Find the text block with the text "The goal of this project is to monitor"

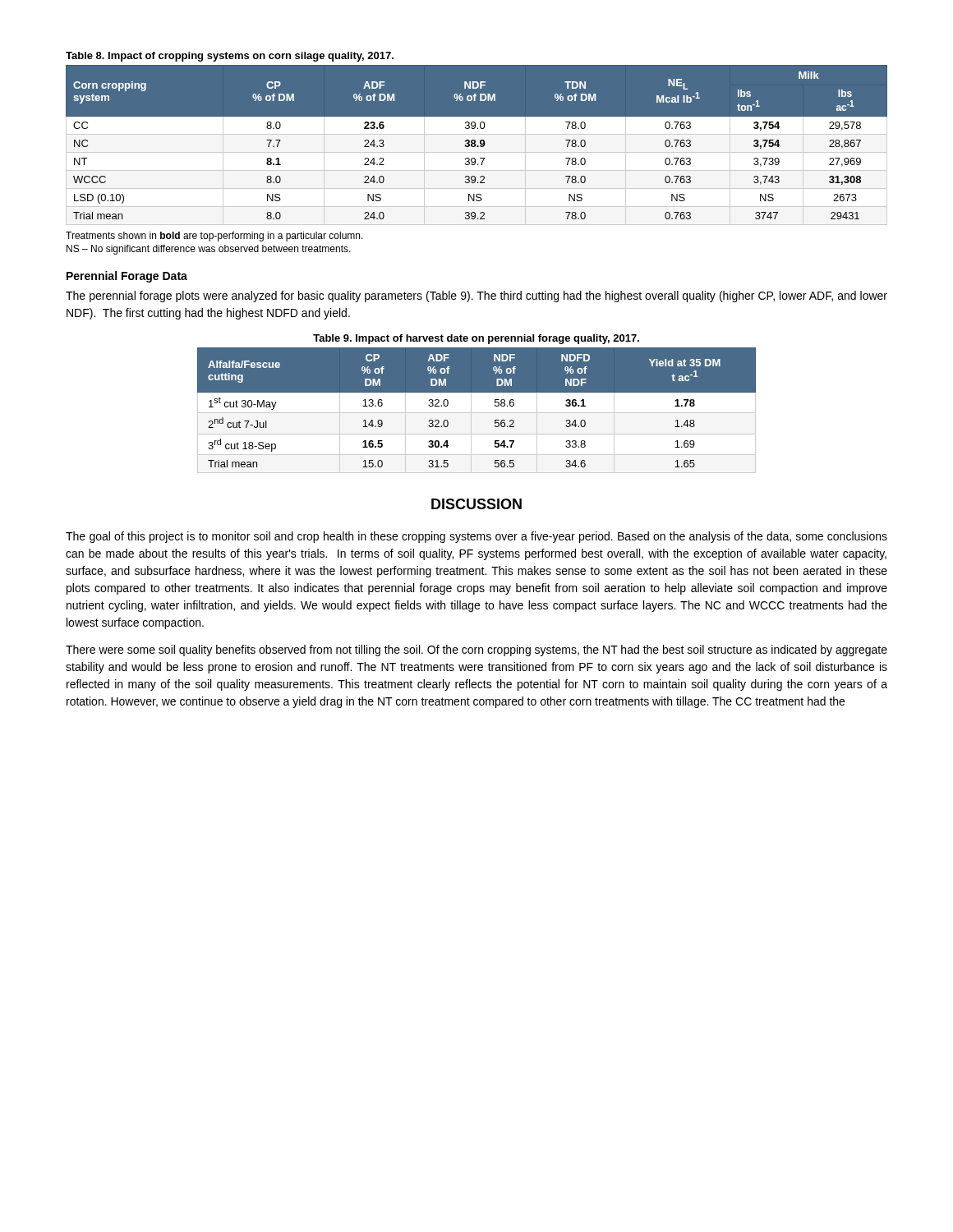[476, 579]
